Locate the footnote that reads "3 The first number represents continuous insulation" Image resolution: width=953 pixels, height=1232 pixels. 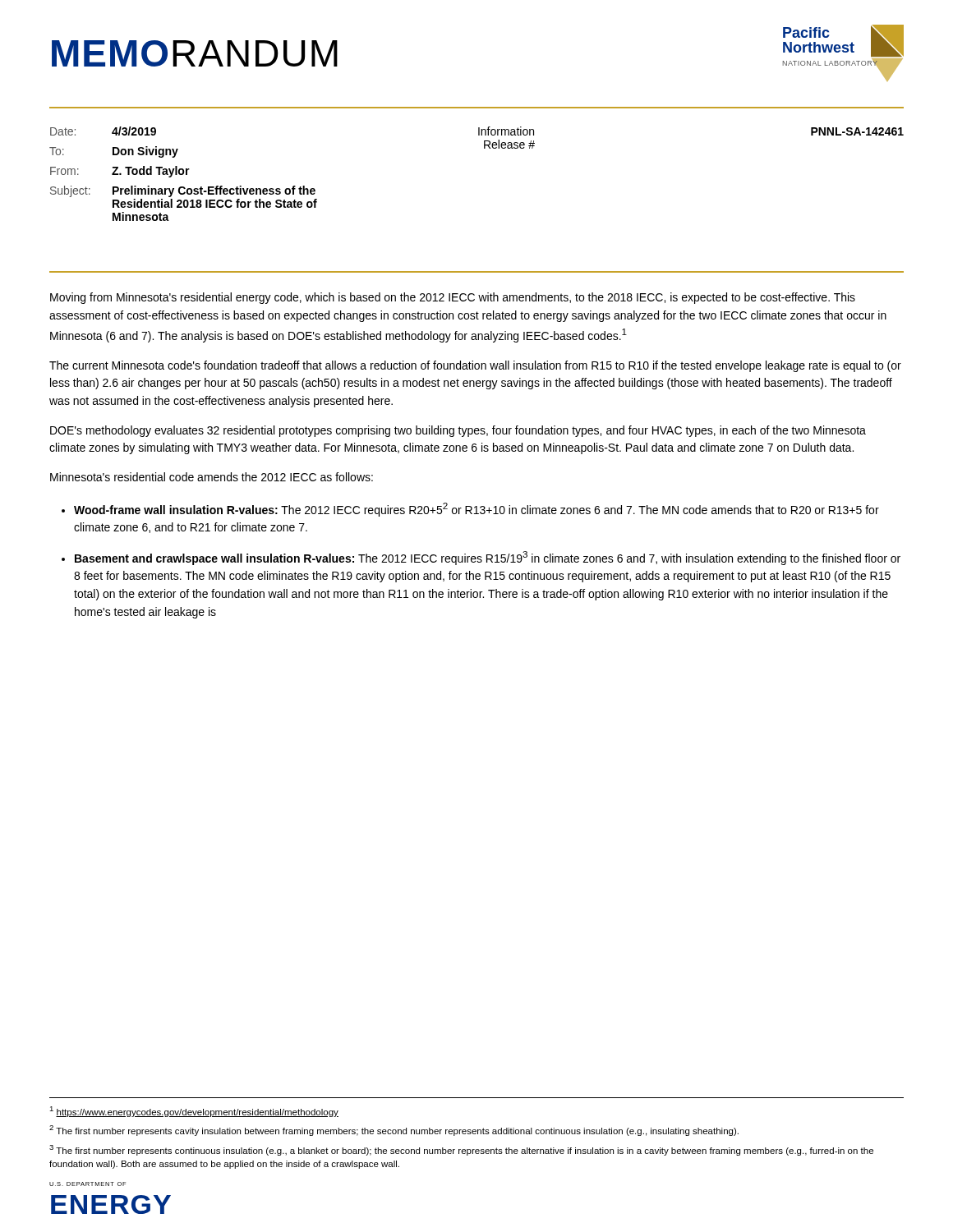click(x=476, y=1156)
